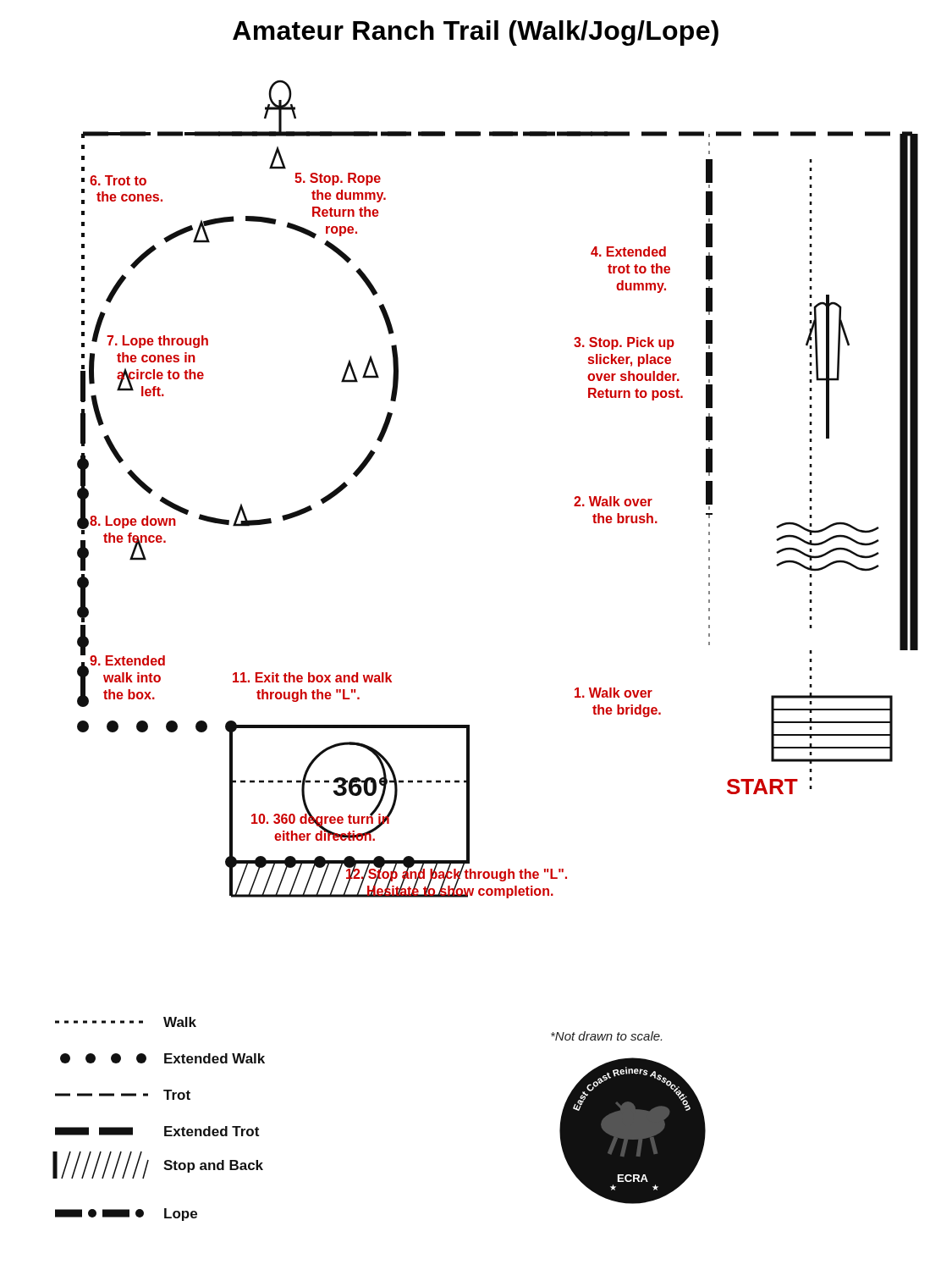The height and width of the screenshot is (1270, 952).
Task: Find the logo
Action: (633, 1131)
